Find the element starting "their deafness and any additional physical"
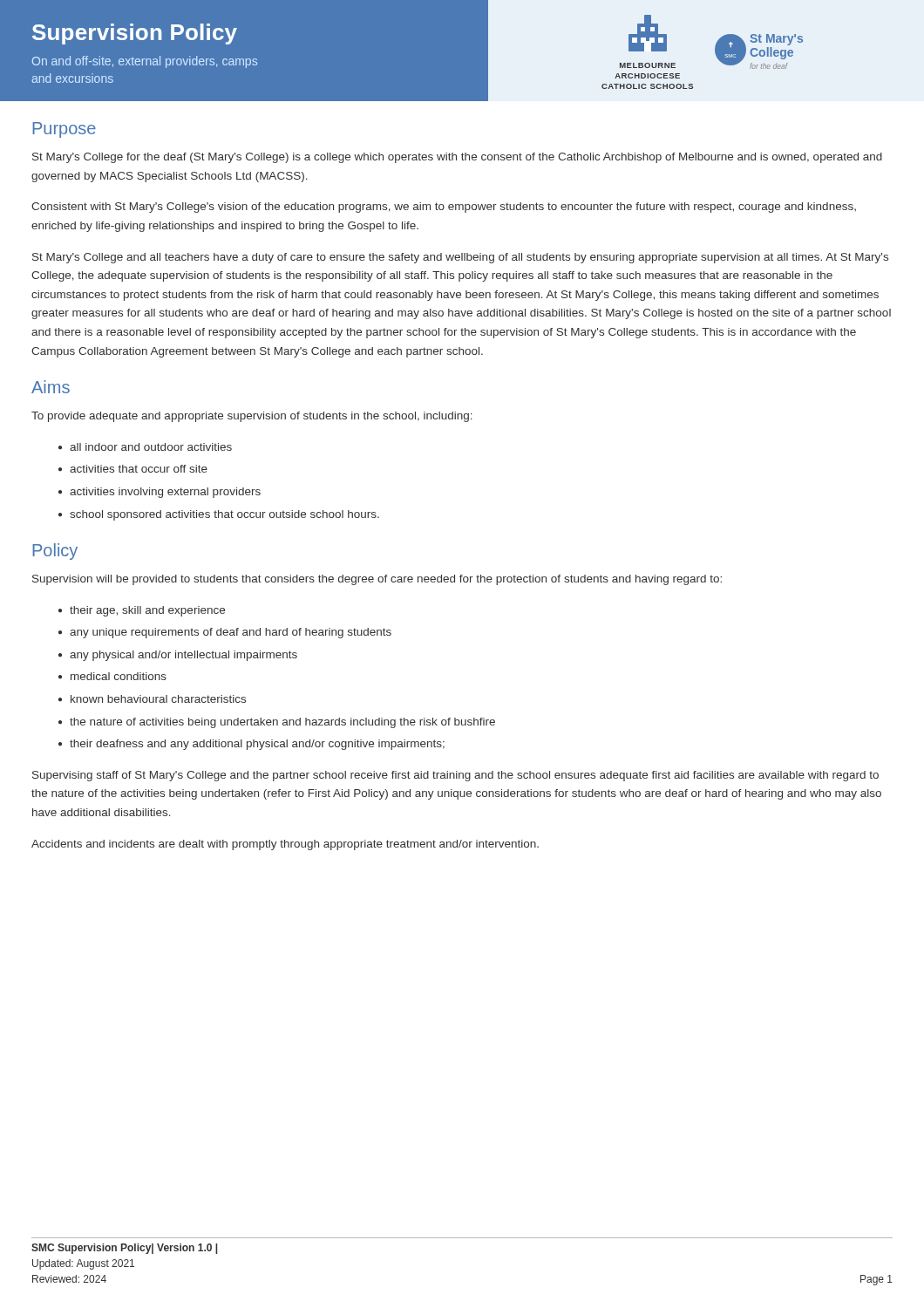This screenshot has height=1308, width=924. click(258, 744)
